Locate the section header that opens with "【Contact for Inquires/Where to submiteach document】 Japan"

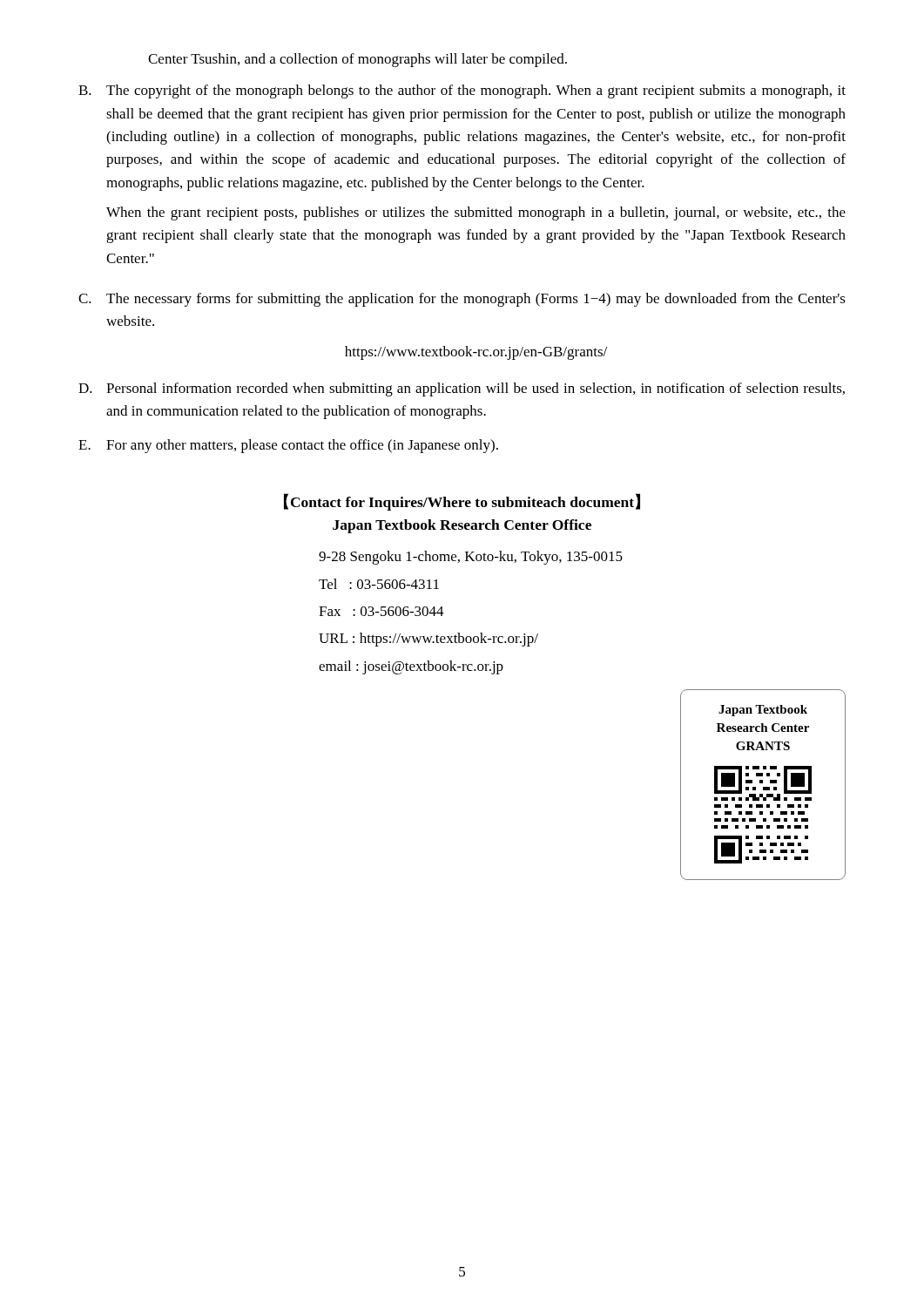[462, 513]
